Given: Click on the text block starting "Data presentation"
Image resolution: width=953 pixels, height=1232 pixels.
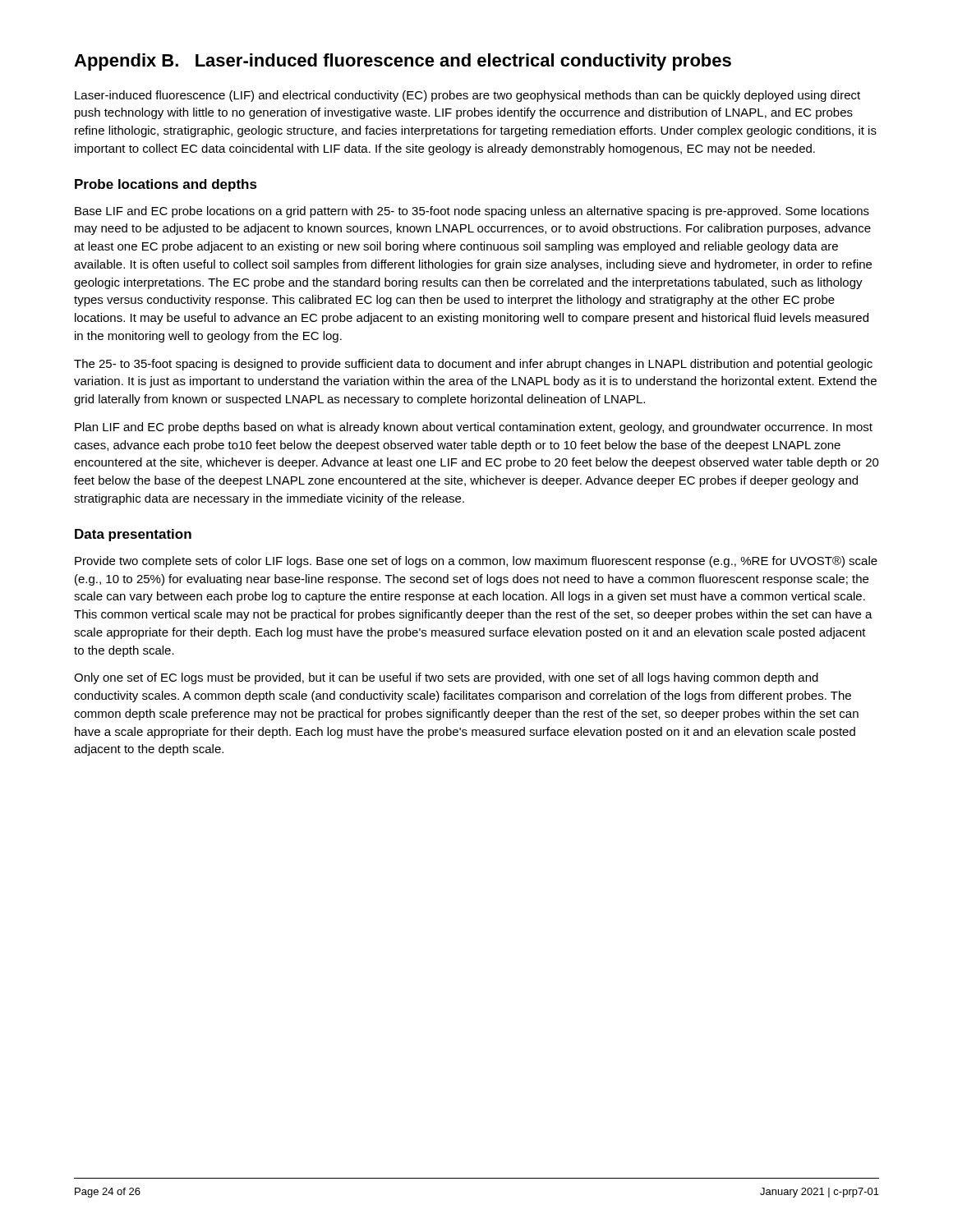Looking at the screenshot, I should (133, 535).
